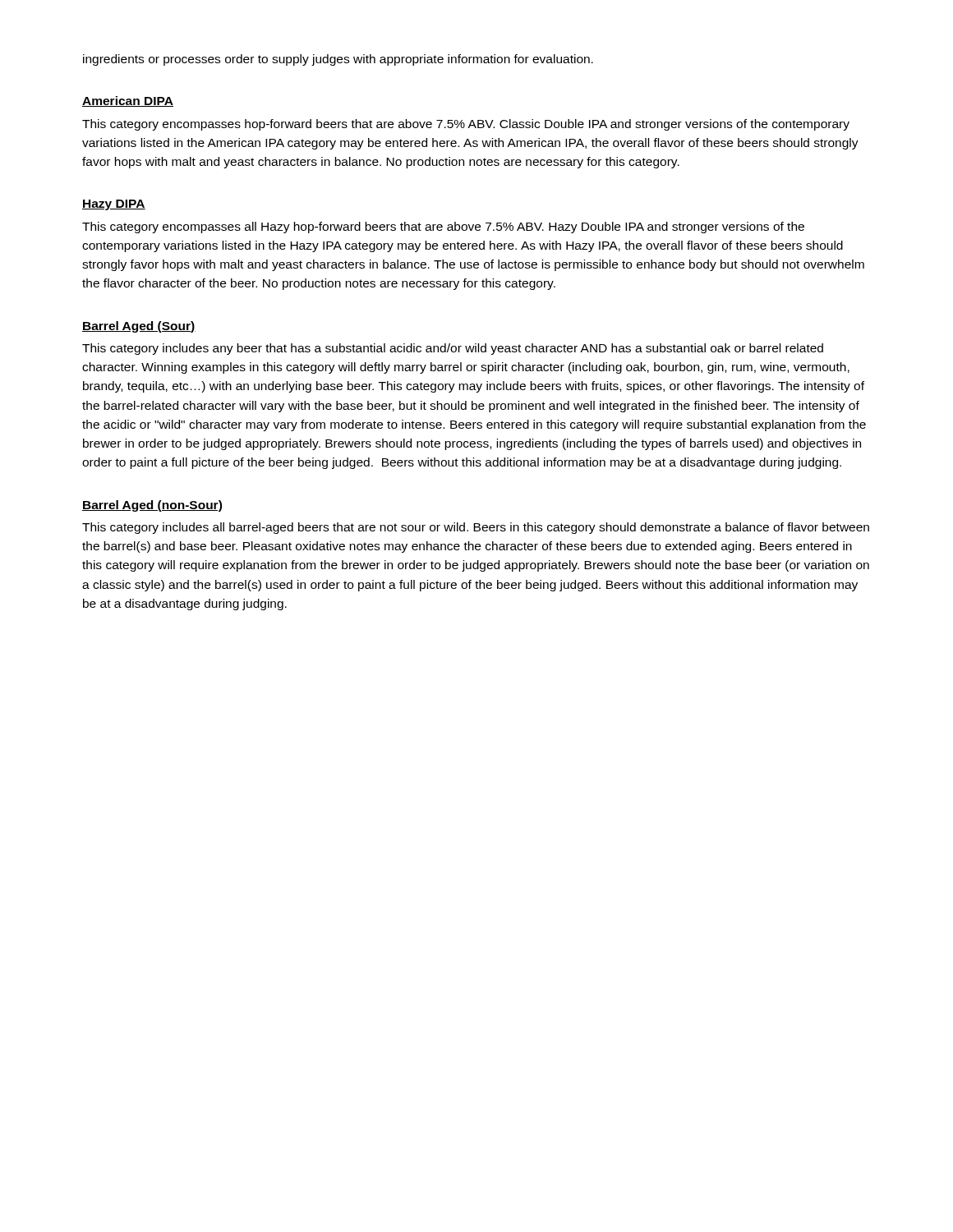953x1232 pixels.
Task: Find the section header with the text "Barrel Aged (Sour)"
Action: pos(139,327)
